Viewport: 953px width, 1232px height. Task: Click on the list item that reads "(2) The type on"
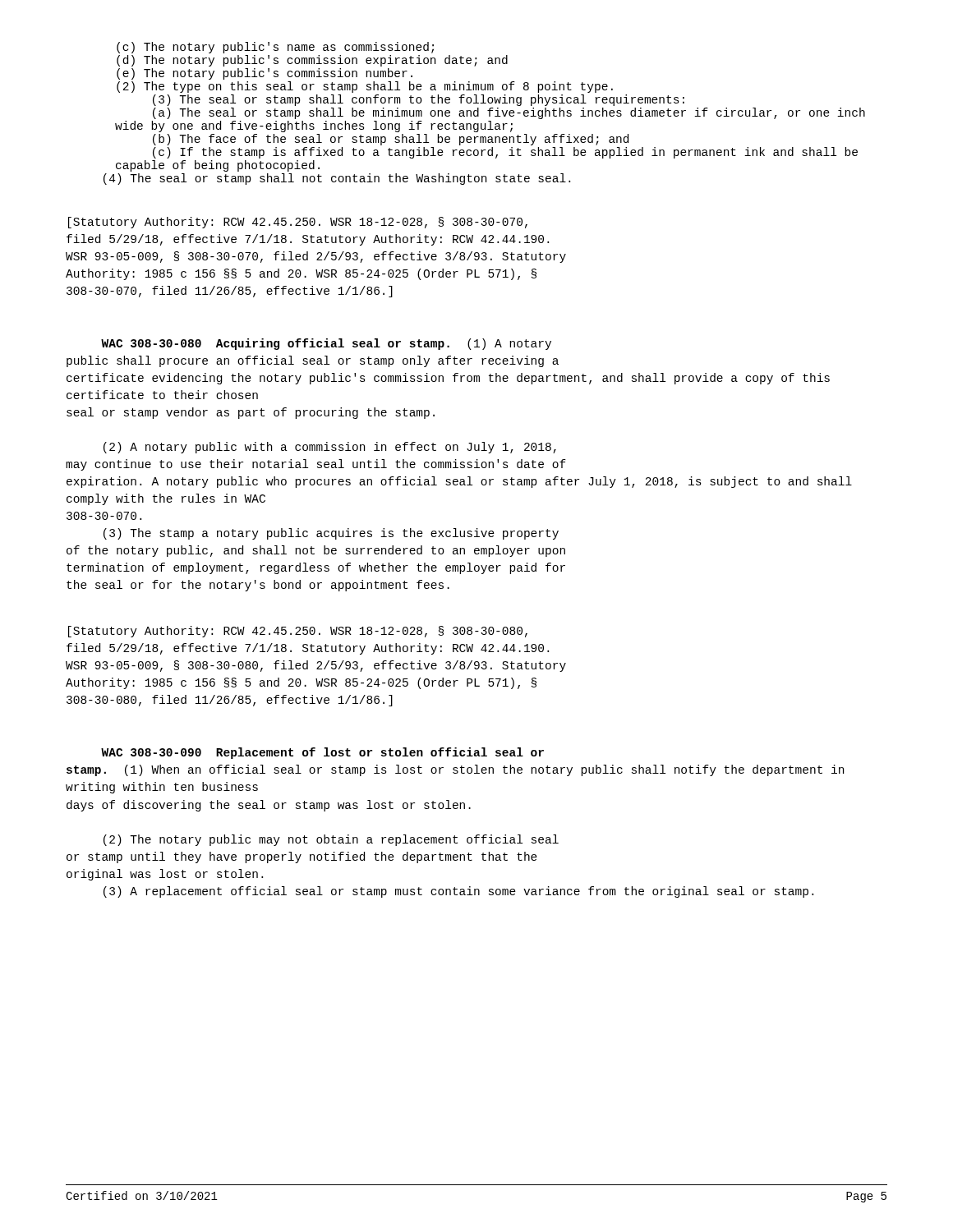click(341, 87)
